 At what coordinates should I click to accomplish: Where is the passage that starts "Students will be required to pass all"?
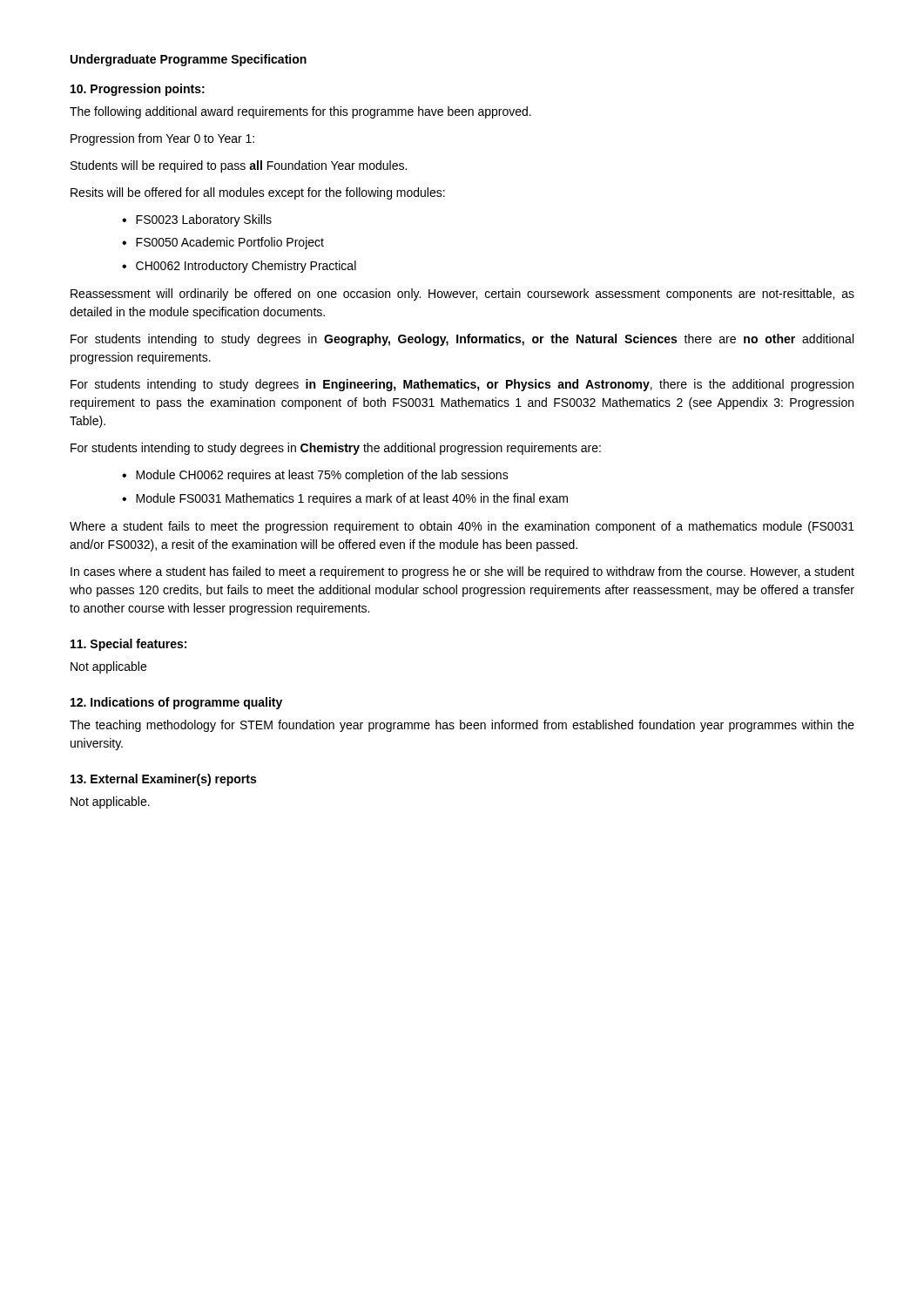pos(239,166)
